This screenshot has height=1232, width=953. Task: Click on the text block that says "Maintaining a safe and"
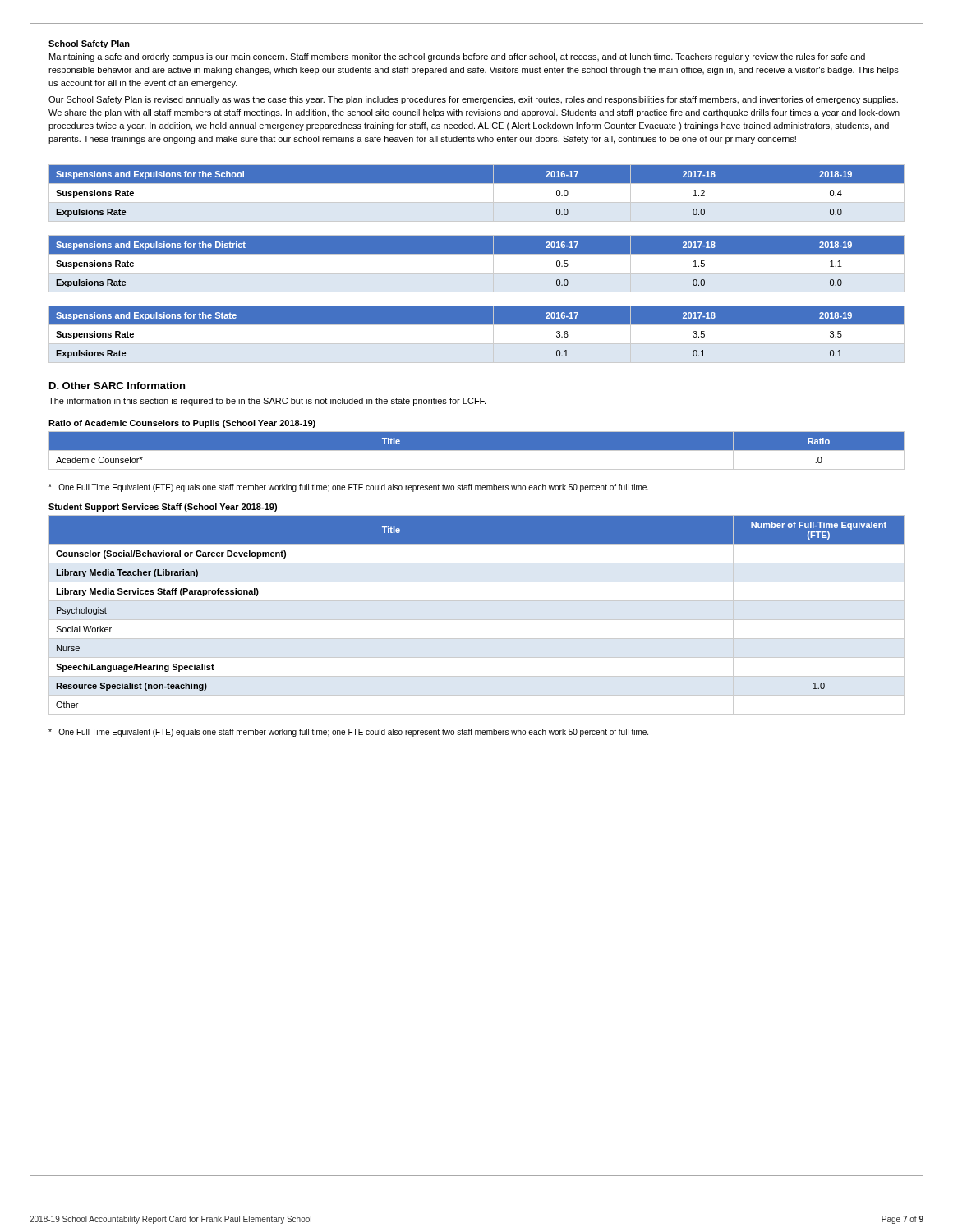473,70
